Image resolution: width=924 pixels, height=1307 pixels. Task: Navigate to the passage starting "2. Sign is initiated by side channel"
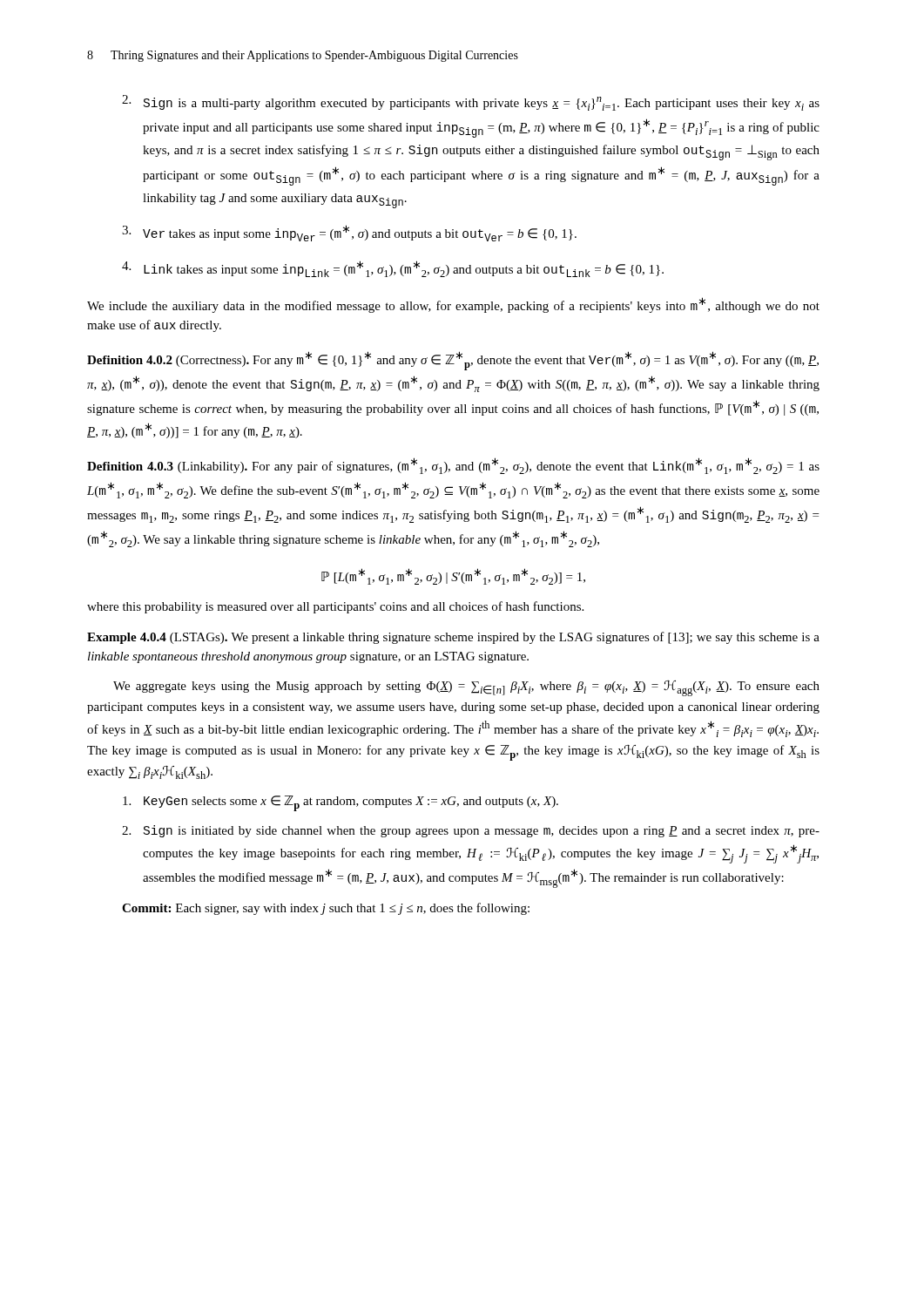pos(471,856)
